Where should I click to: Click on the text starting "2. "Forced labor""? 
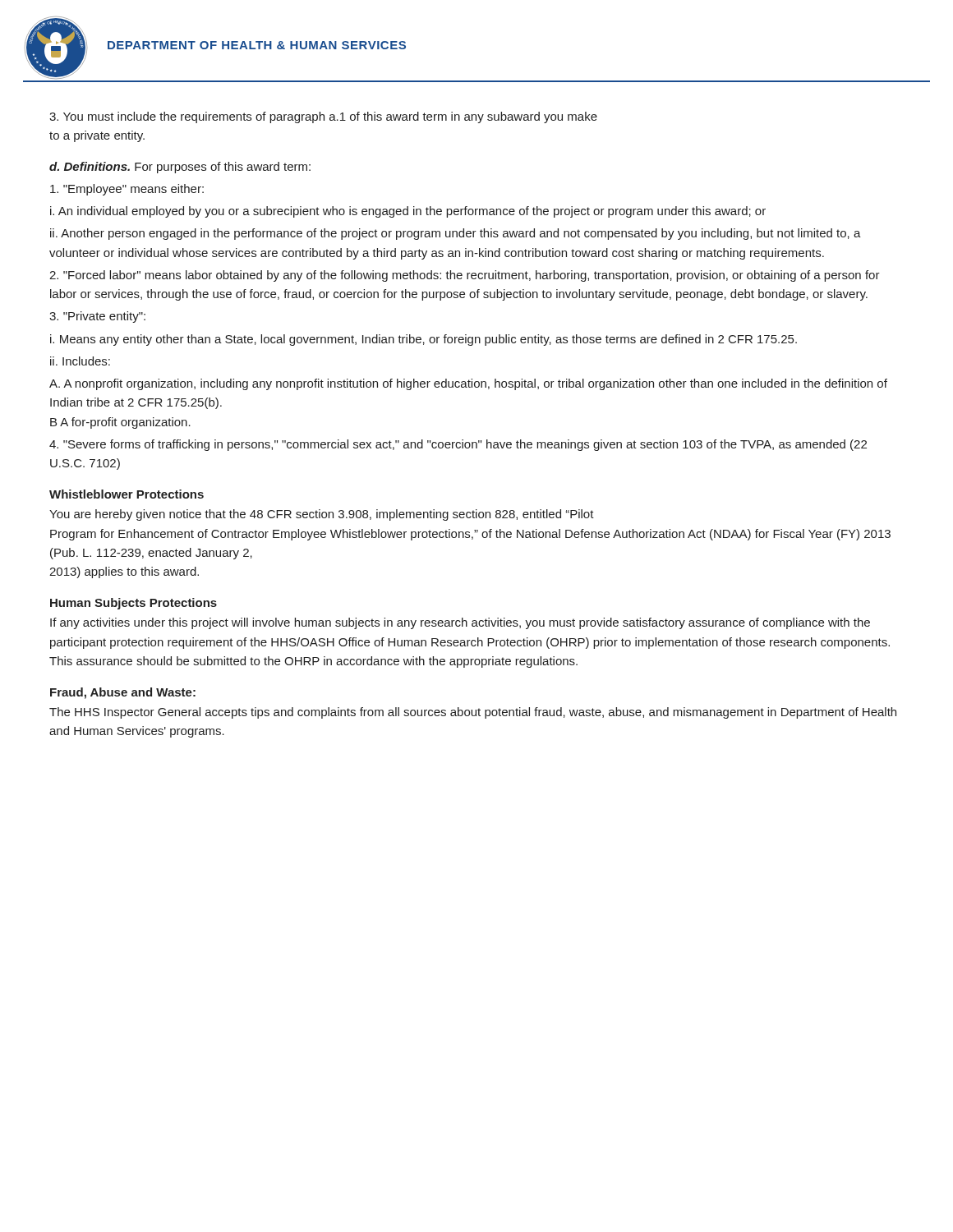pyautogui.click(x=464, y=284)
